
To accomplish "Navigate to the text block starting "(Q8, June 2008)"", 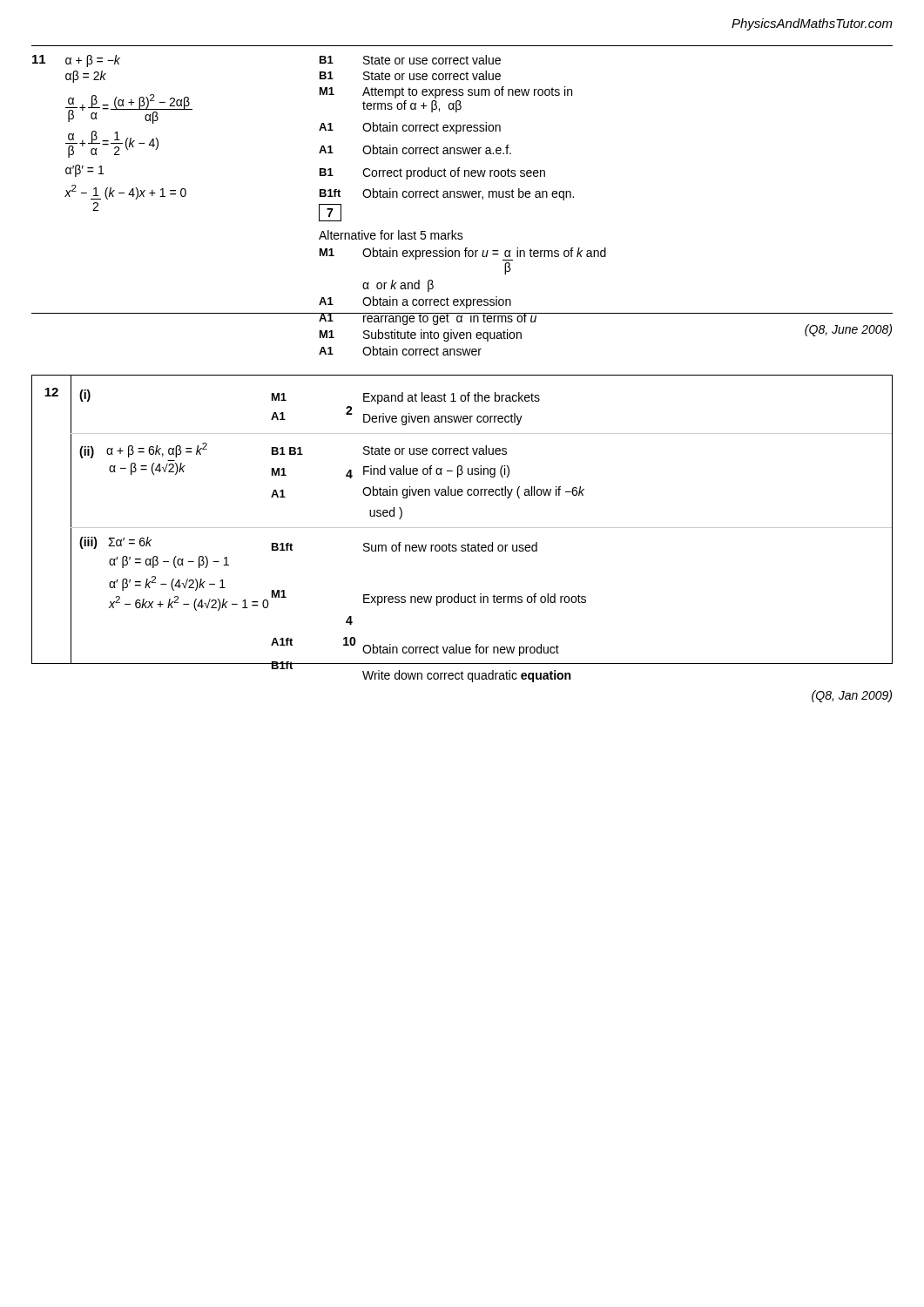I will click(x=849, y=329).
